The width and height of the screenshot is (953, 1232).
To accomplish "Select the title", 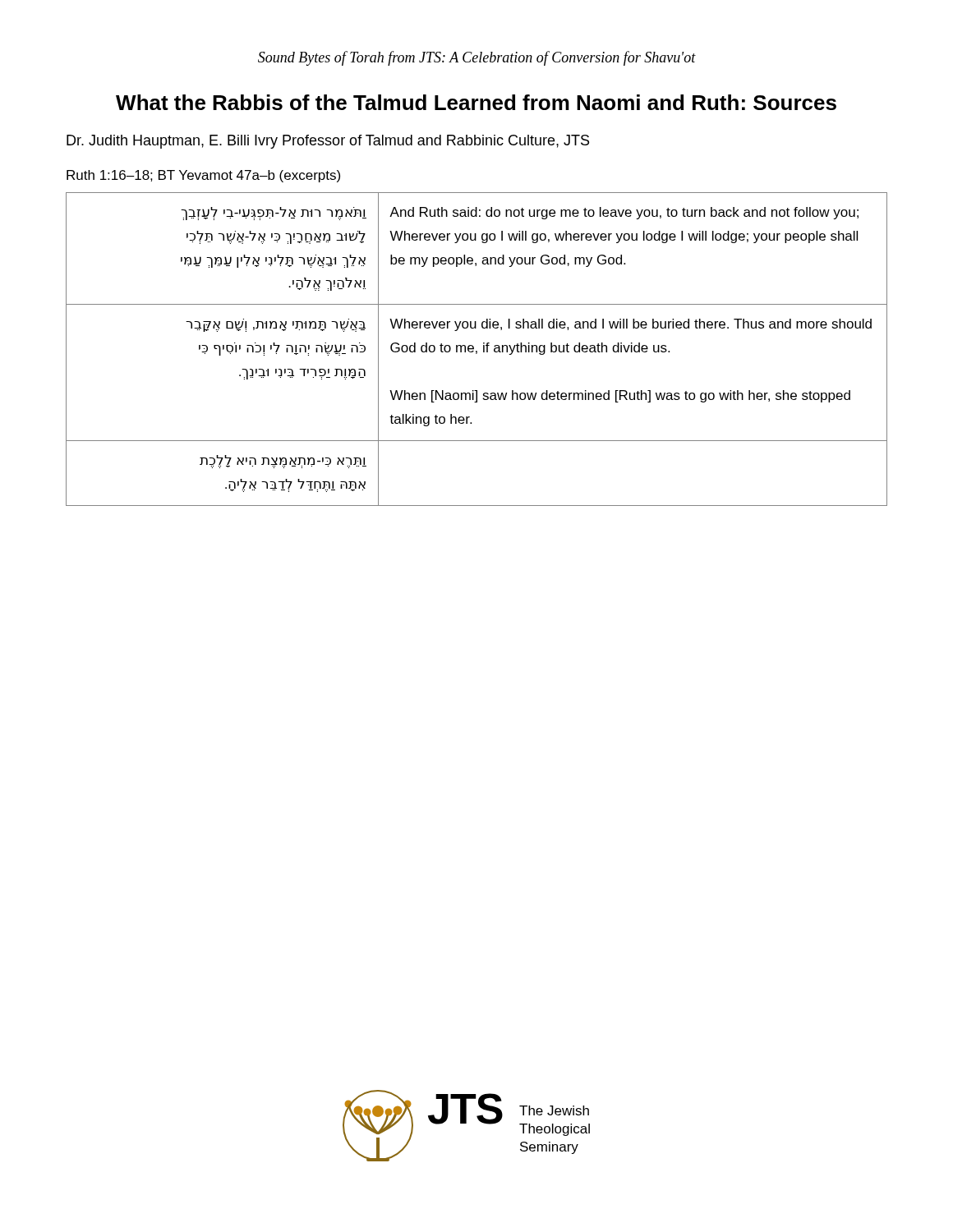I will tap(476, 103).
